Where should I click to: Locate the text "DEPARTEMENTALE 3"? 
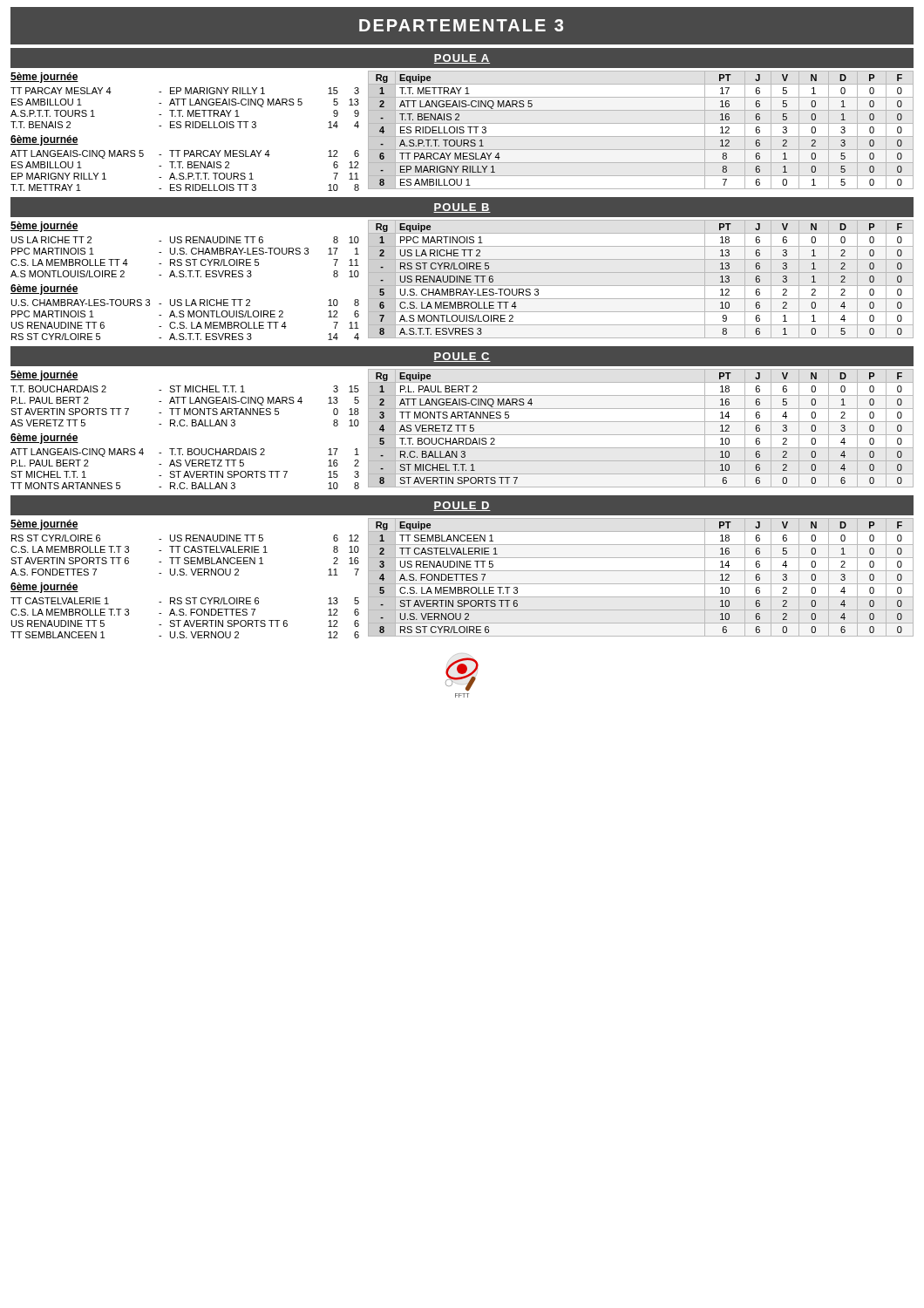pos(462,25)
